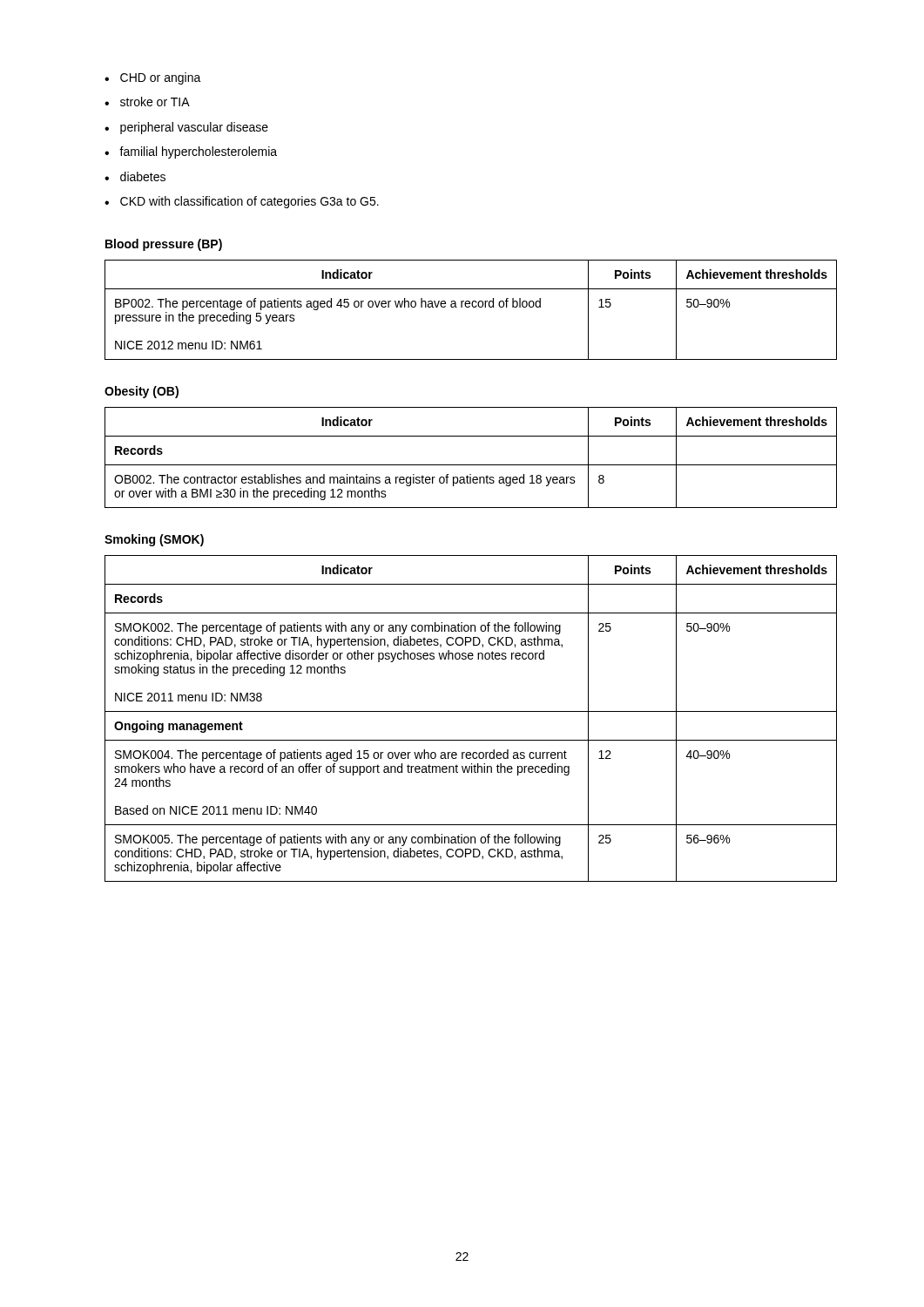Locate the element starting "•stroke or TIA"
Viewport: 924px width, 1307px height.
coord(147,104)
